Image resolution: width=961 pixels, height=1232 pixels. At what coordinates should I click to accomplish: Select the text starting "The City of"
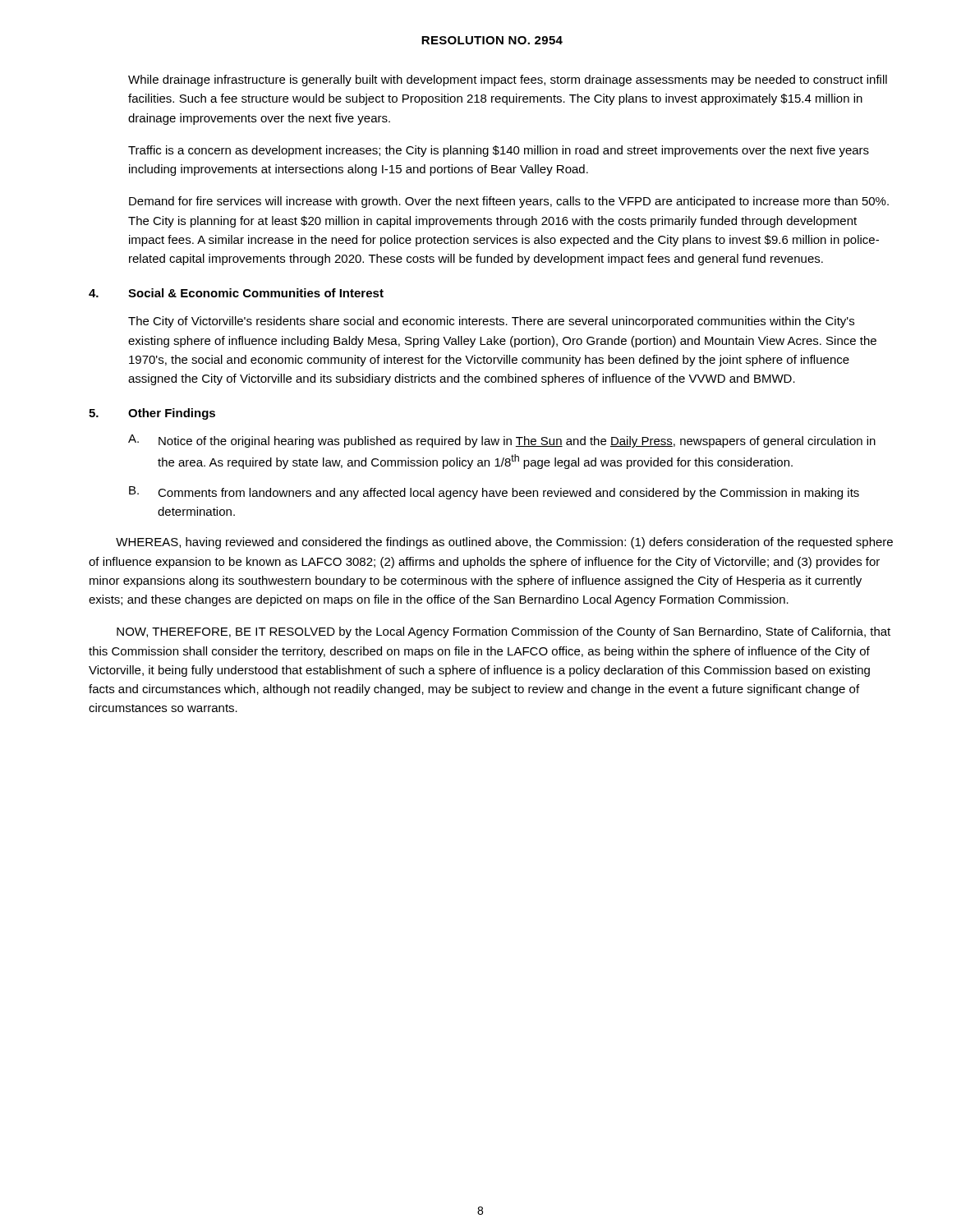tap(503, 350)
